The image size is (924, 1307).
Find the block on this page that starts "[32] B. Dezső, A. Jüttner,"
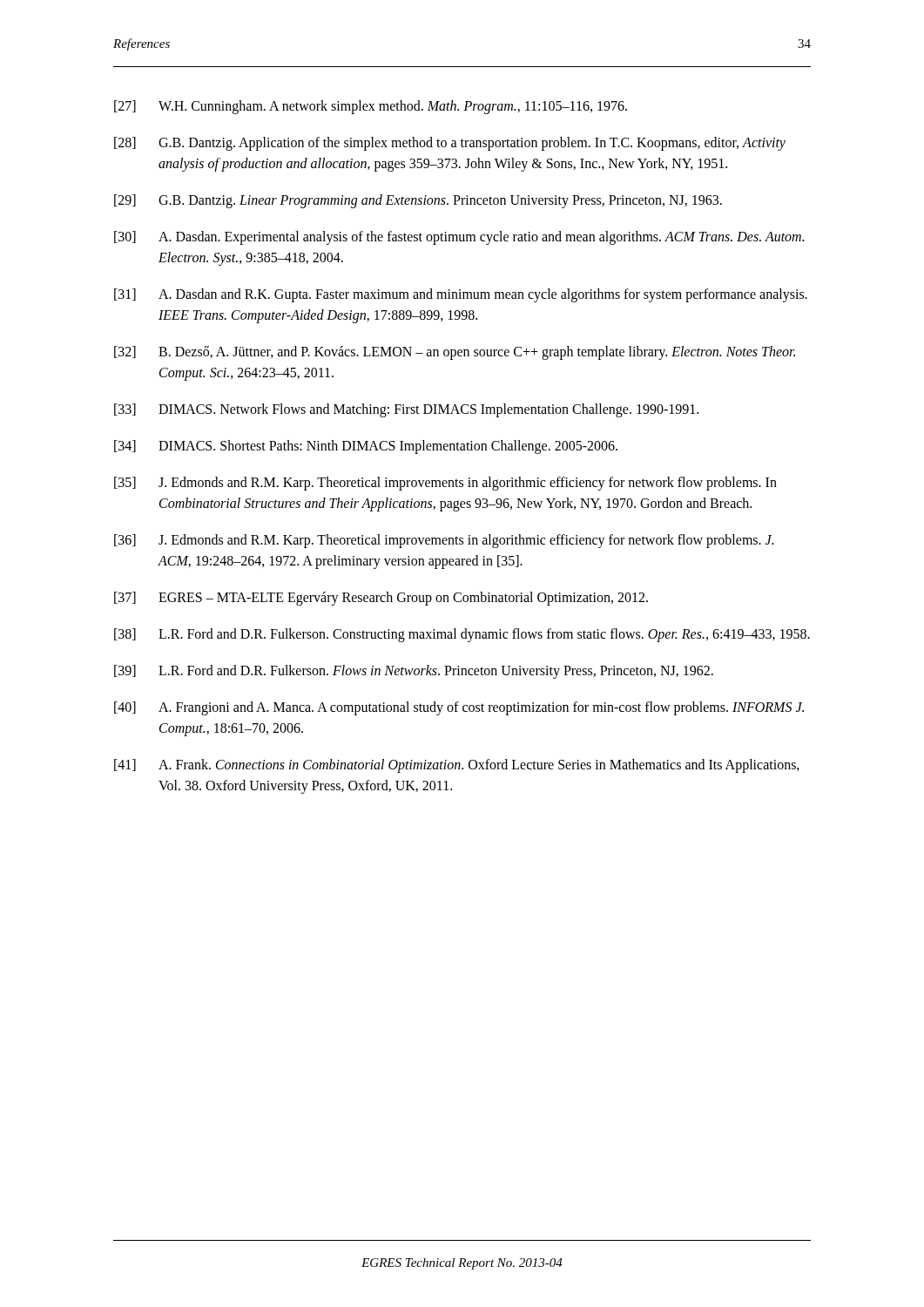(x=462, y=362)
